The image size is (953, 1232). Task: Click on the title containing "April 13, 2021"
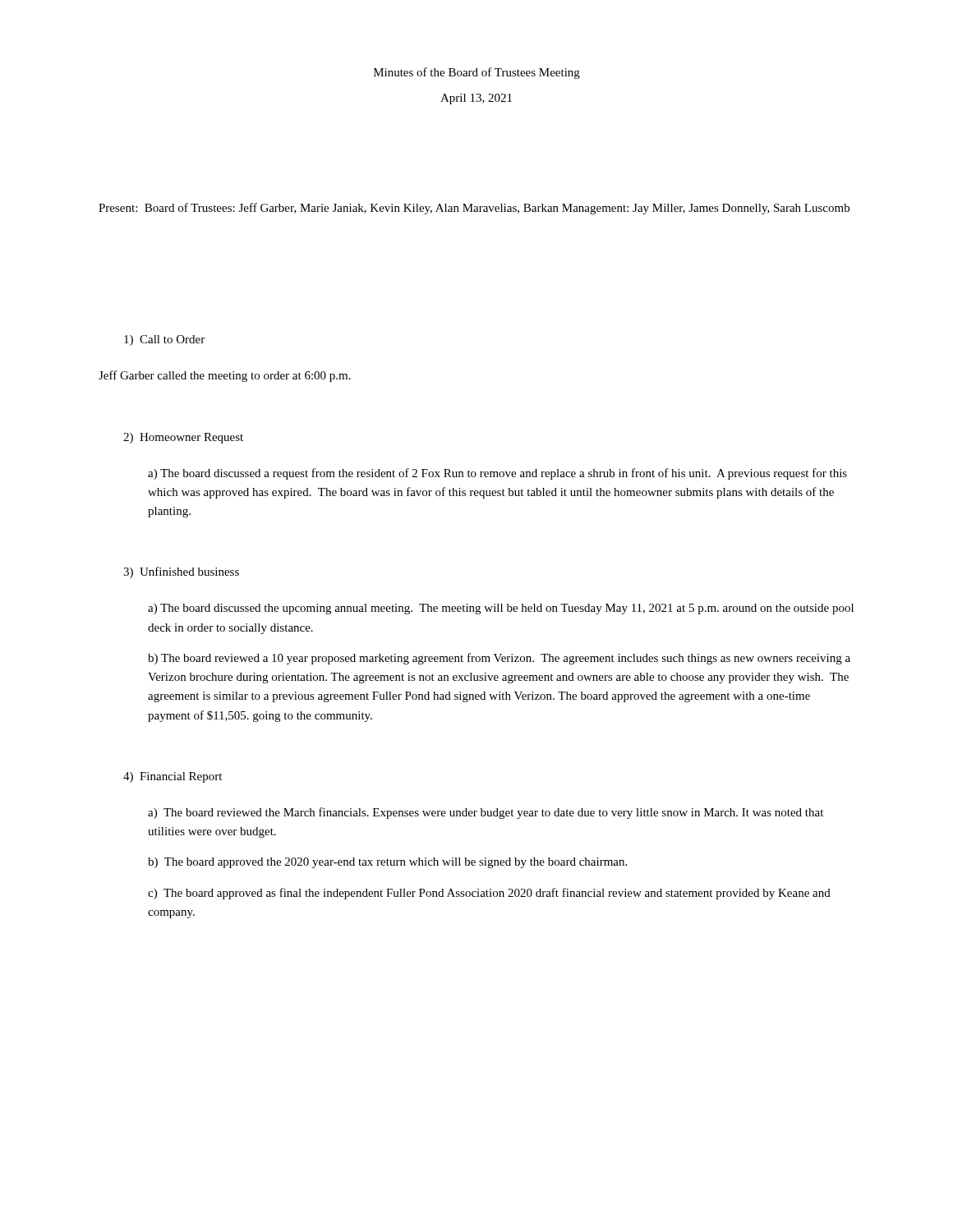tap(476, 98)
